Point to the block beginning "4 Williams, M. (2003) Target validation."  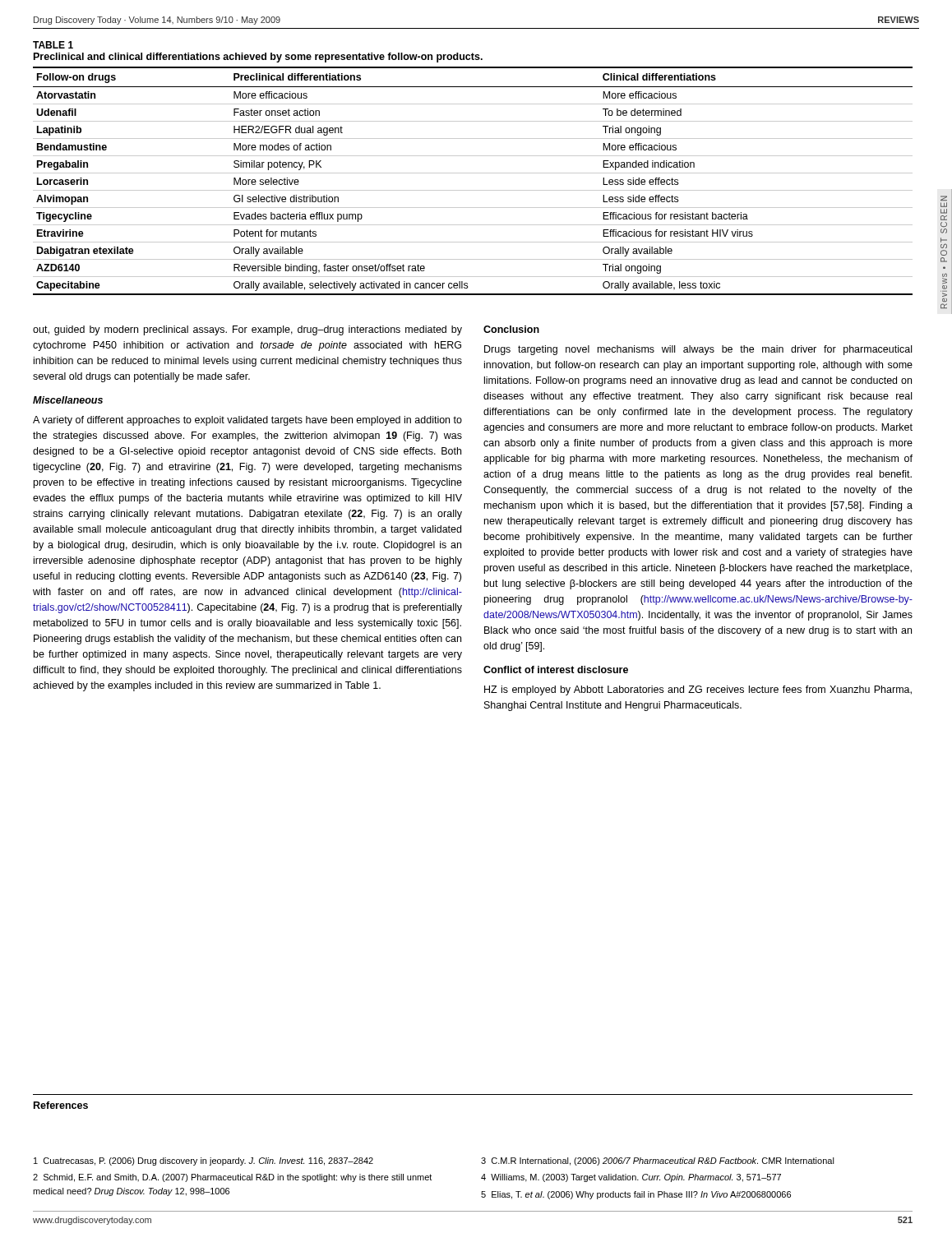click(631, 1177)
